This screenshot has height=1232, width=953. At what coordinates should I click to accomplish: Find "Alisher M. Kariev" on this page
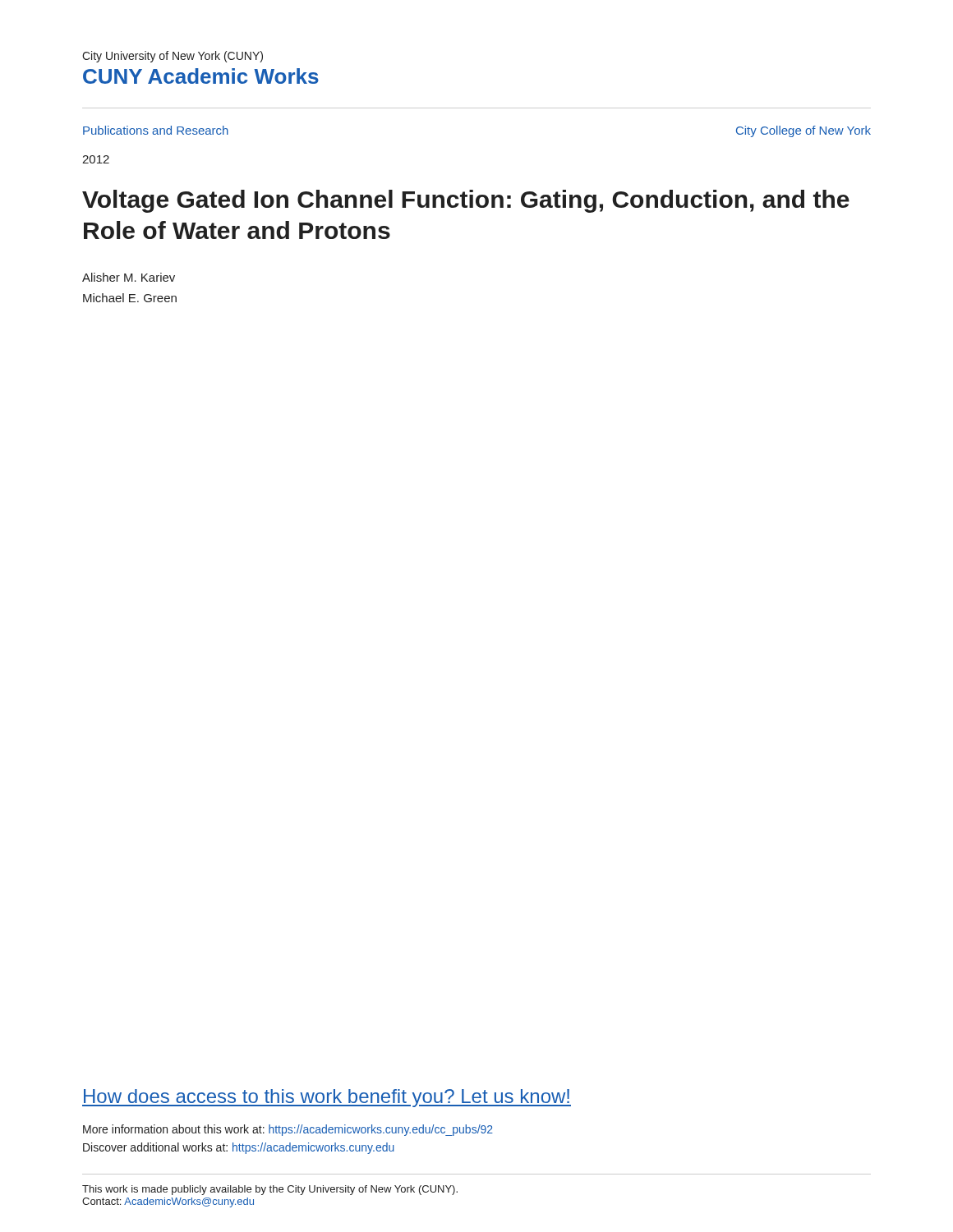pos(129,277)
